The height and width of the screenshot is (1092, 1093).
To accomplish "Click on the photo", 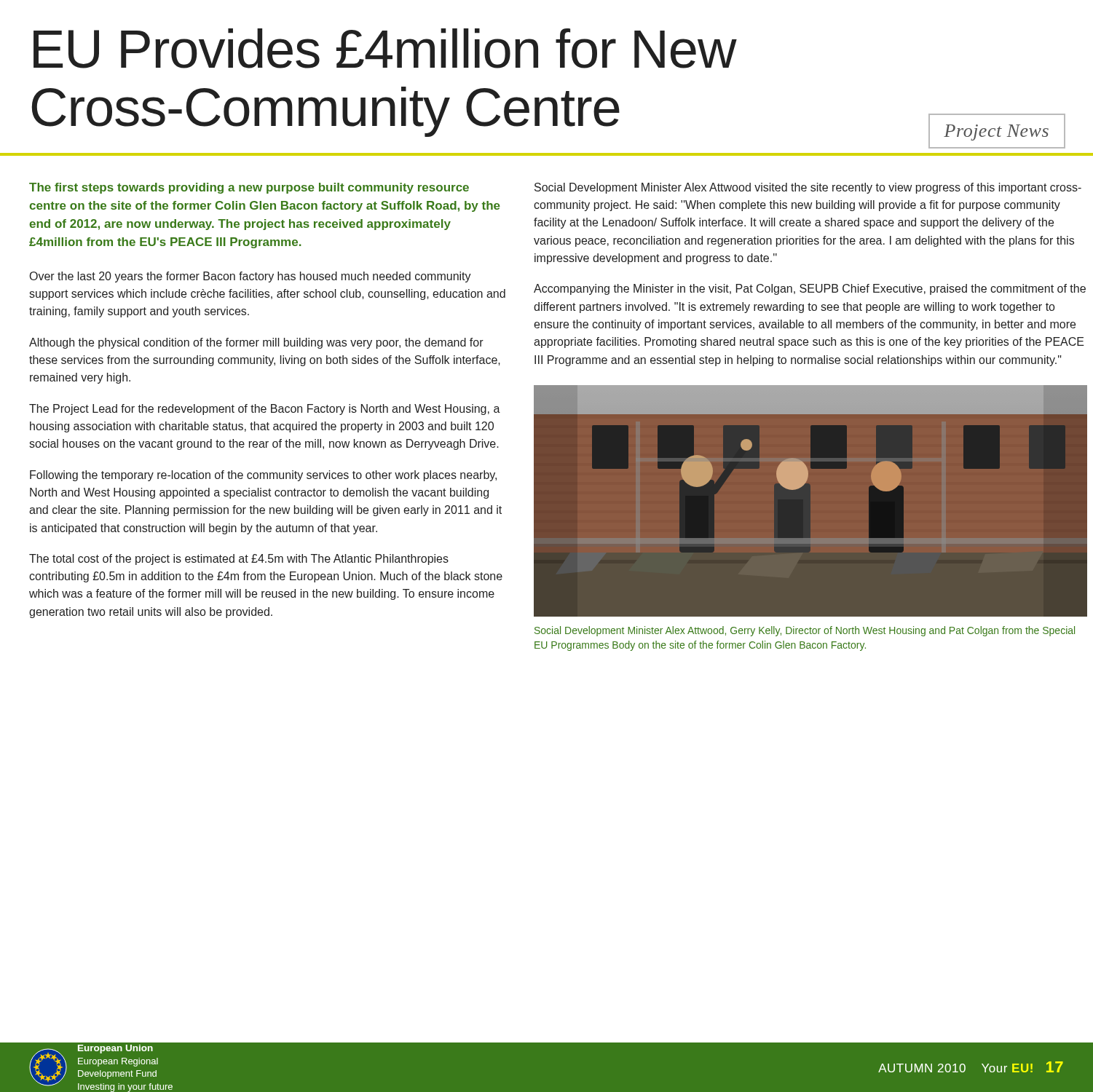I will coord(810,501).
